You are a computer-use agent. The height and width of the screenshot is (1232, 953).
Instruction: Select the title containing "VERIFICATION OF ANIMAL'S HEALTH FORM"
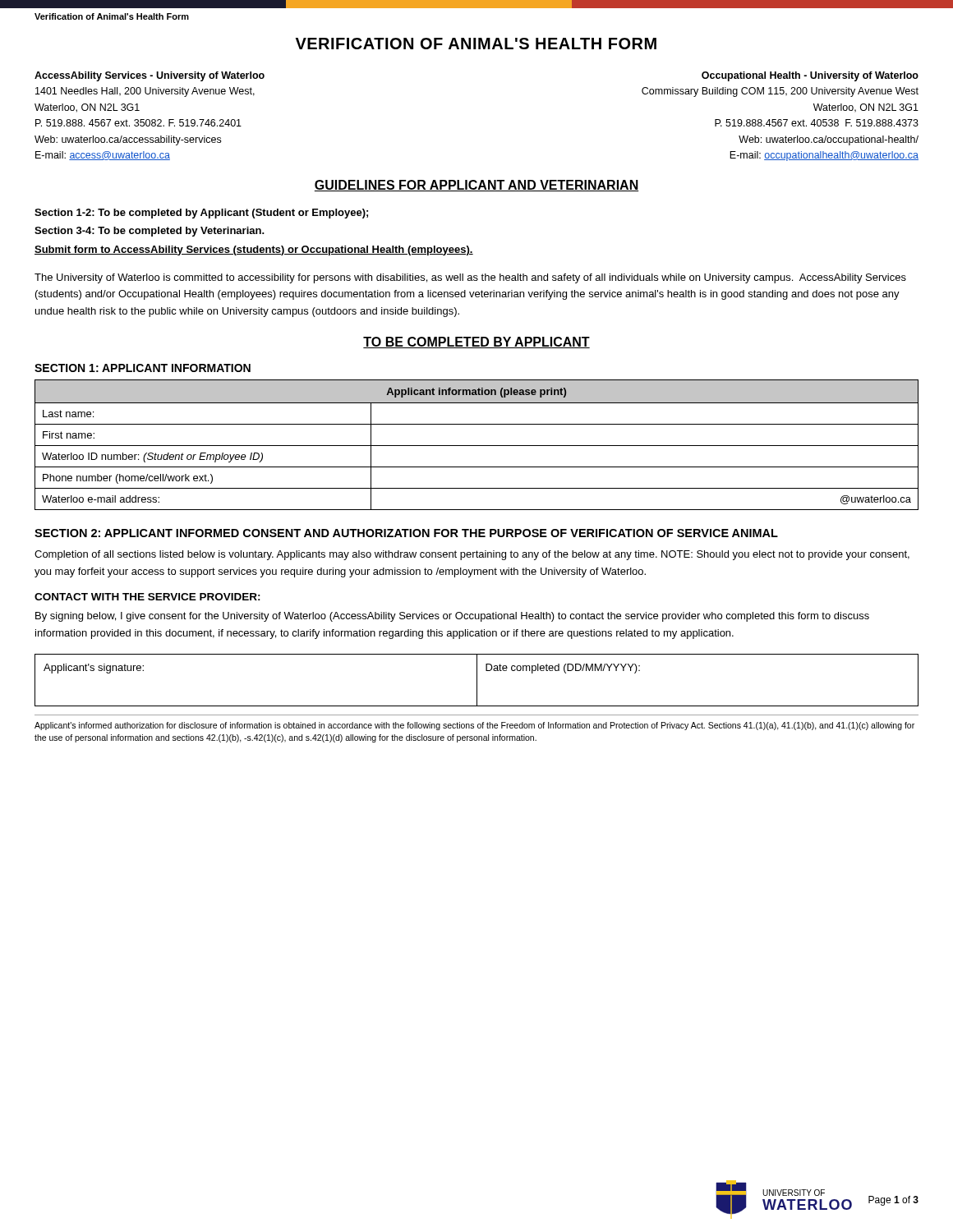tap(476, 44)
